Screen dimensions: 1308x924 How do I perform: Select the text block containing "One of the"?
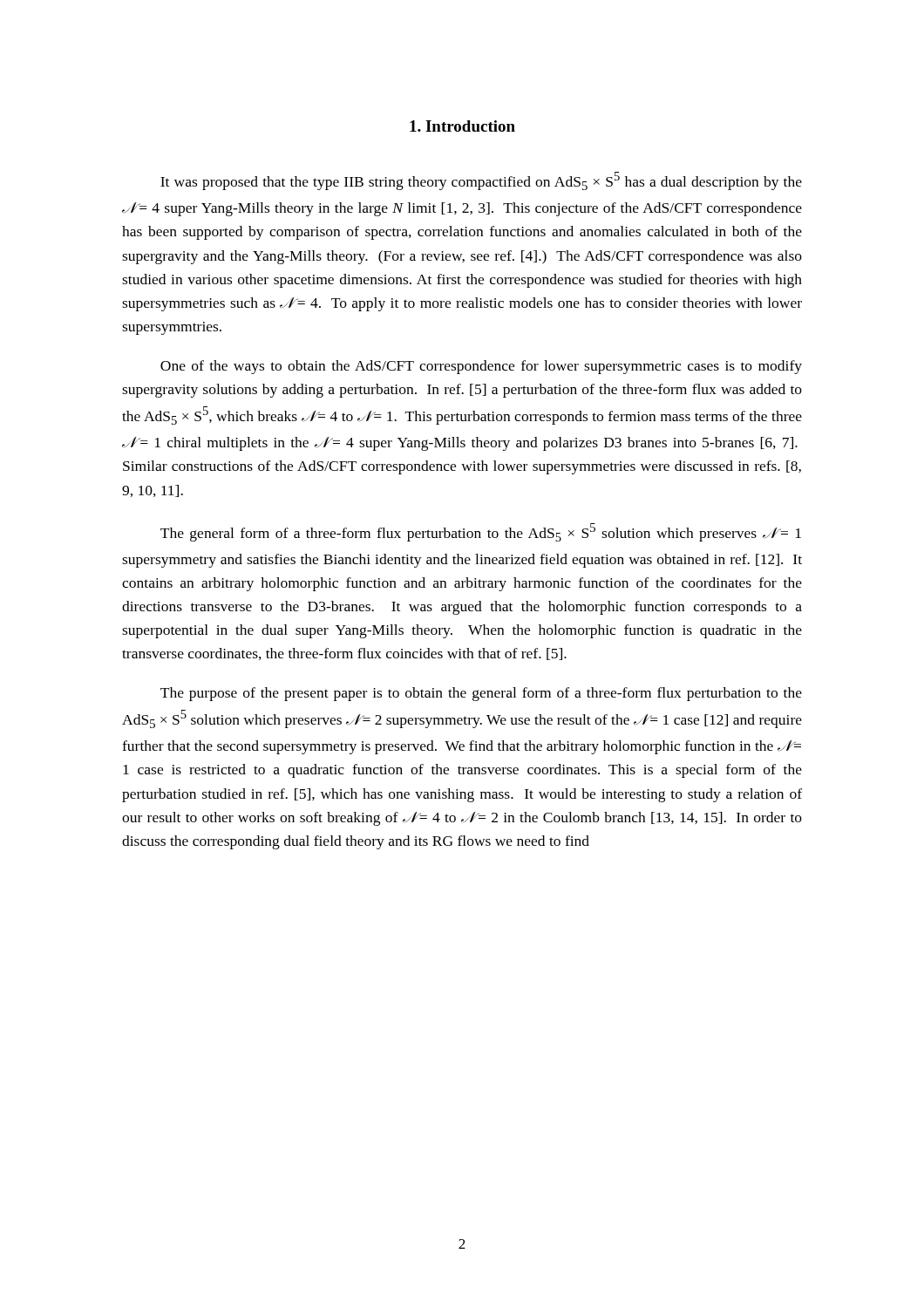tap(462, 428)
